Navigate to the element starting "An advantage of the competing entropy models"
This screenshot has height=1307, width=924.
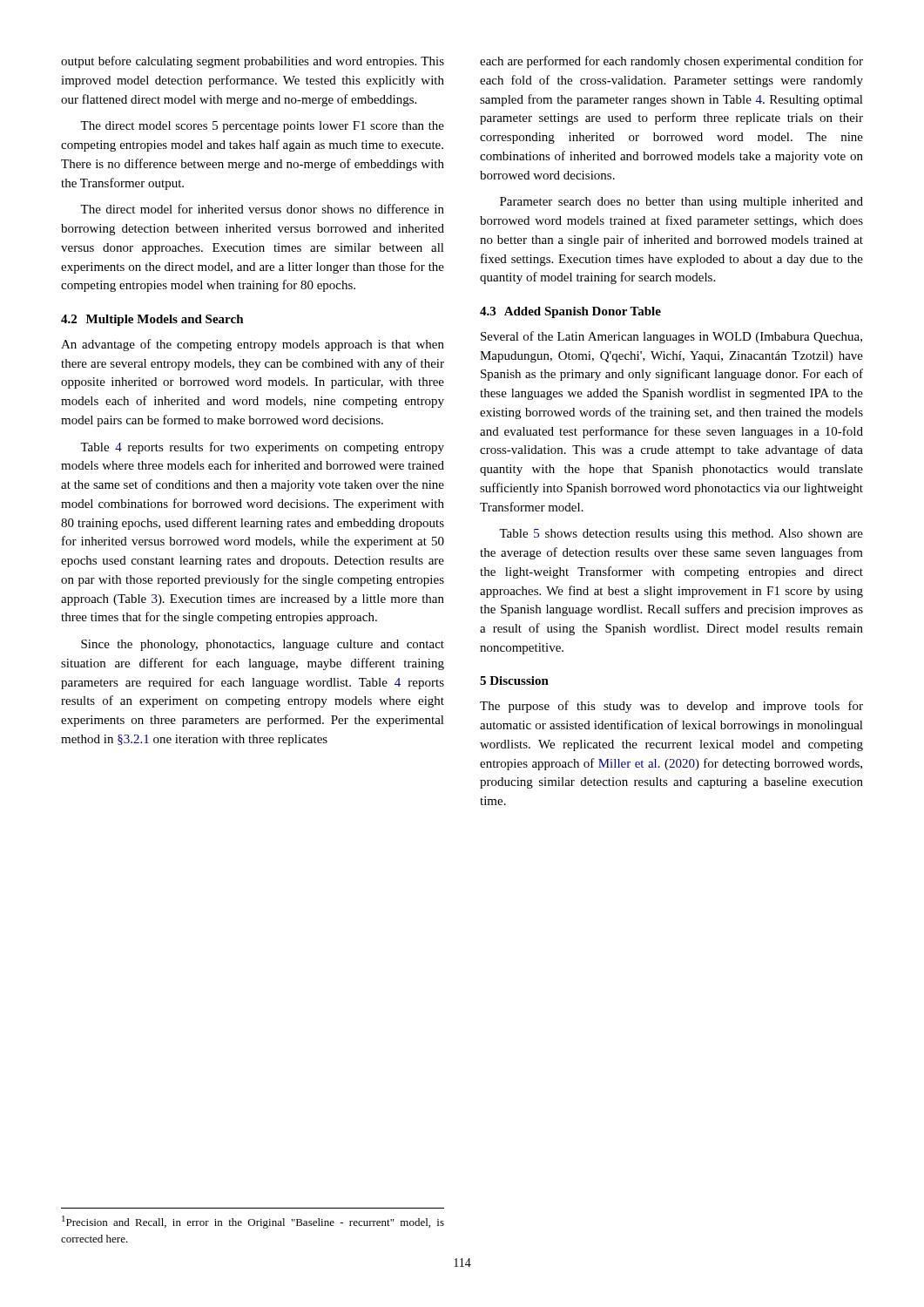(253, 542)
